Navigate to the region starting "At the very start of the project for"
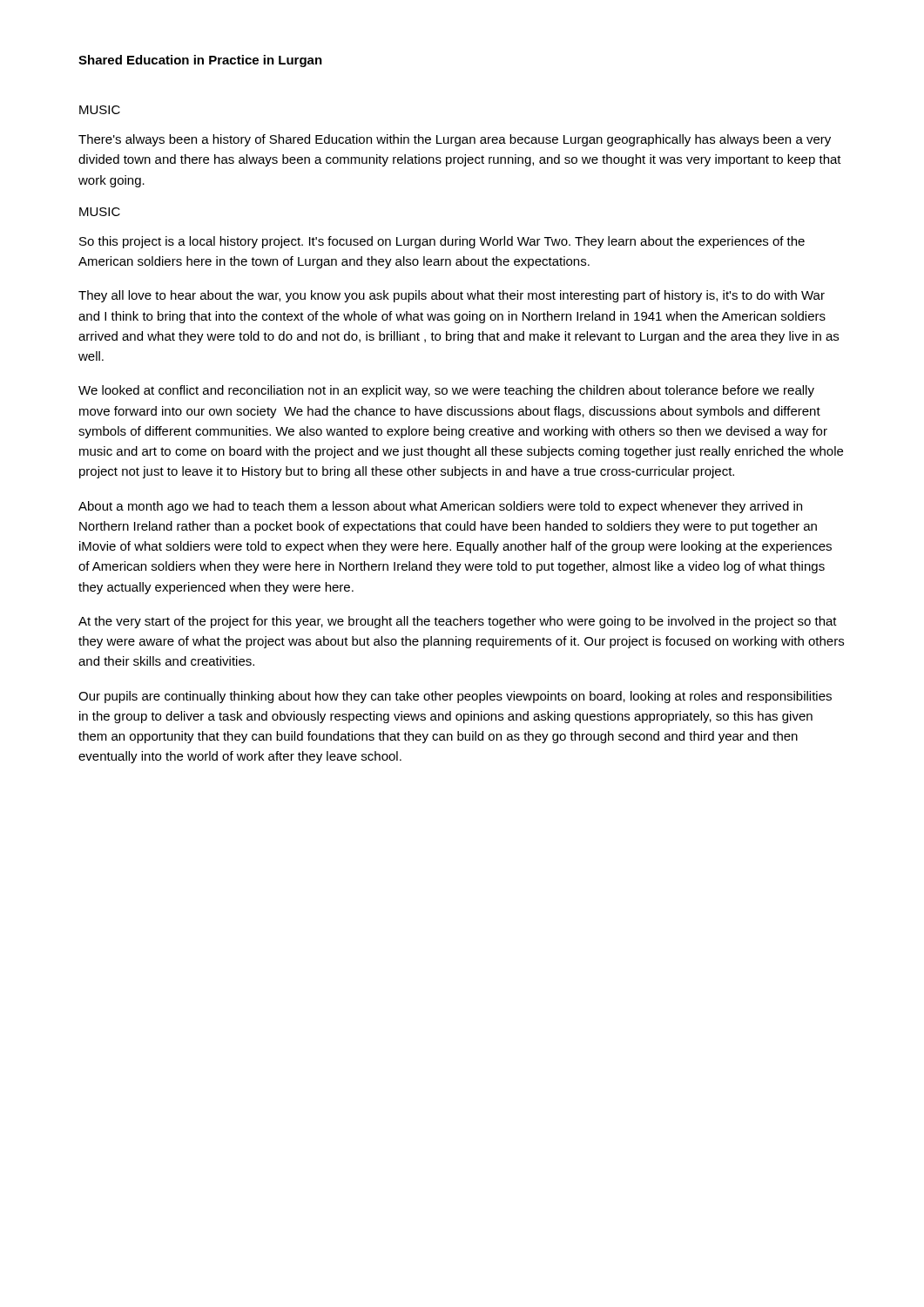Image resolution: width=924 pixels, height=1307 pixels. (x=461, y=641)
